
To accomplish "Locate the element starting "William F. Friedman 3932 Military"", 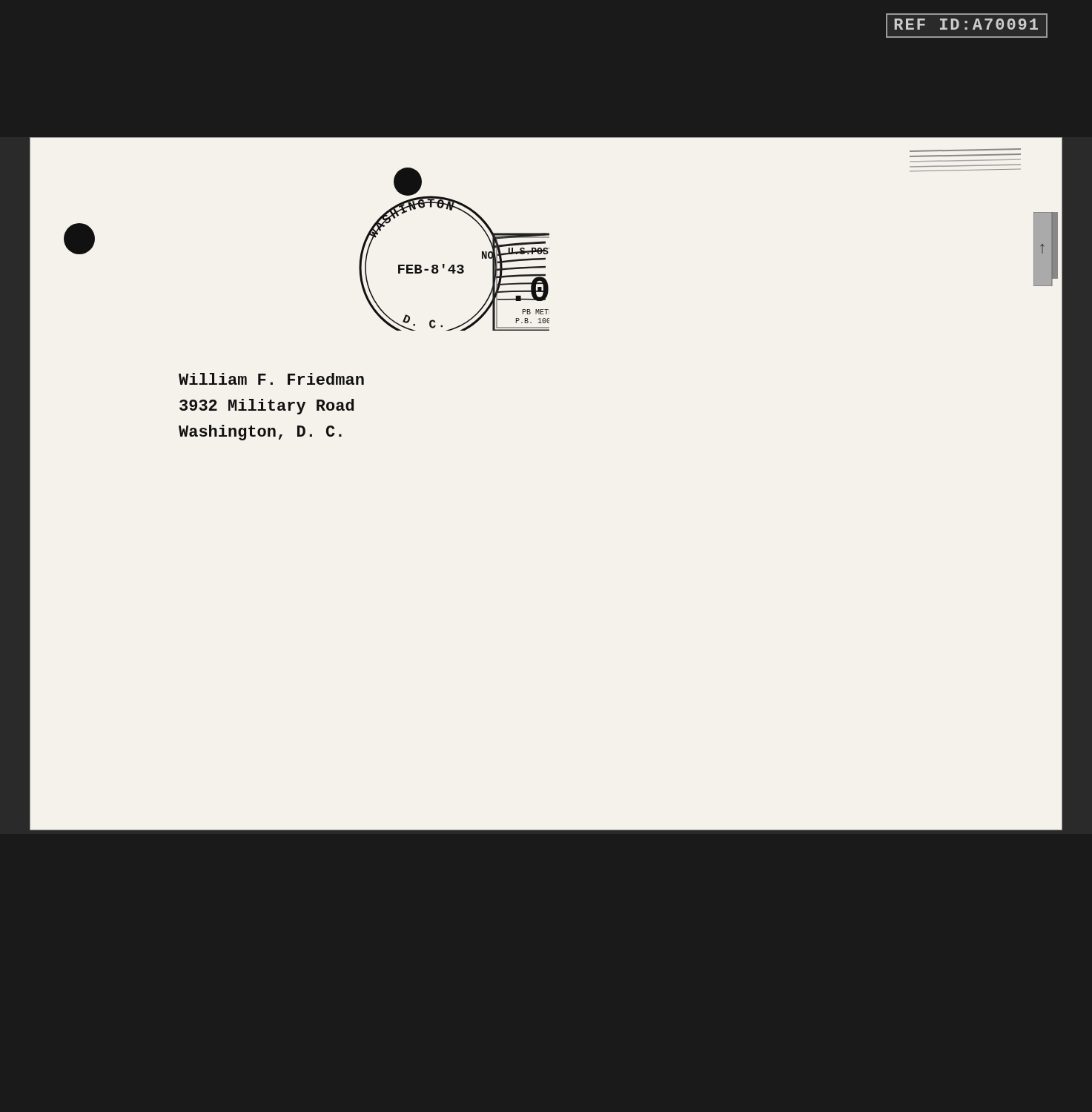I will tap(272, 407).
